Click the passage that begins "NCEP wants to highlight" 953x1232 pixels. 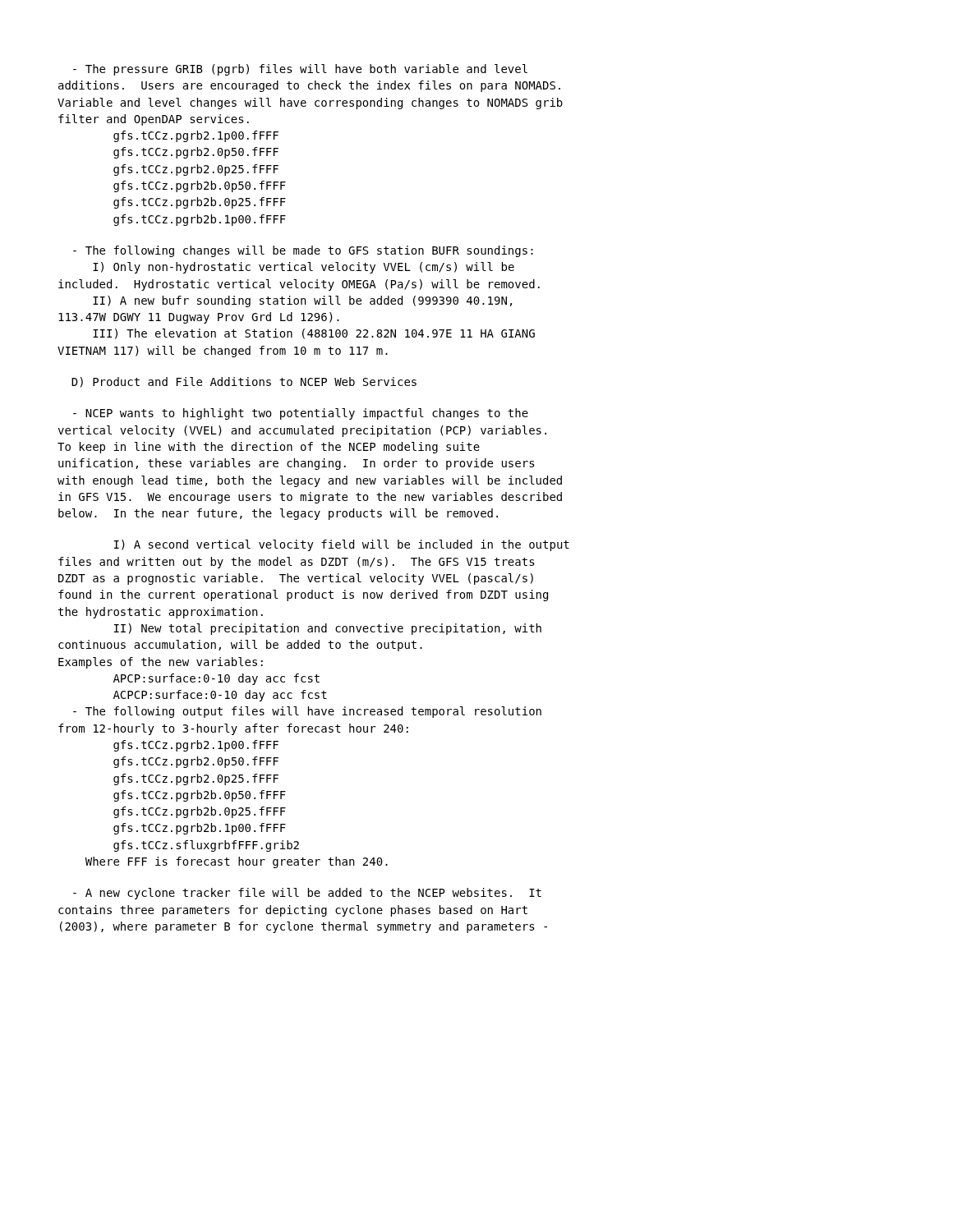[x=476, y=464]
